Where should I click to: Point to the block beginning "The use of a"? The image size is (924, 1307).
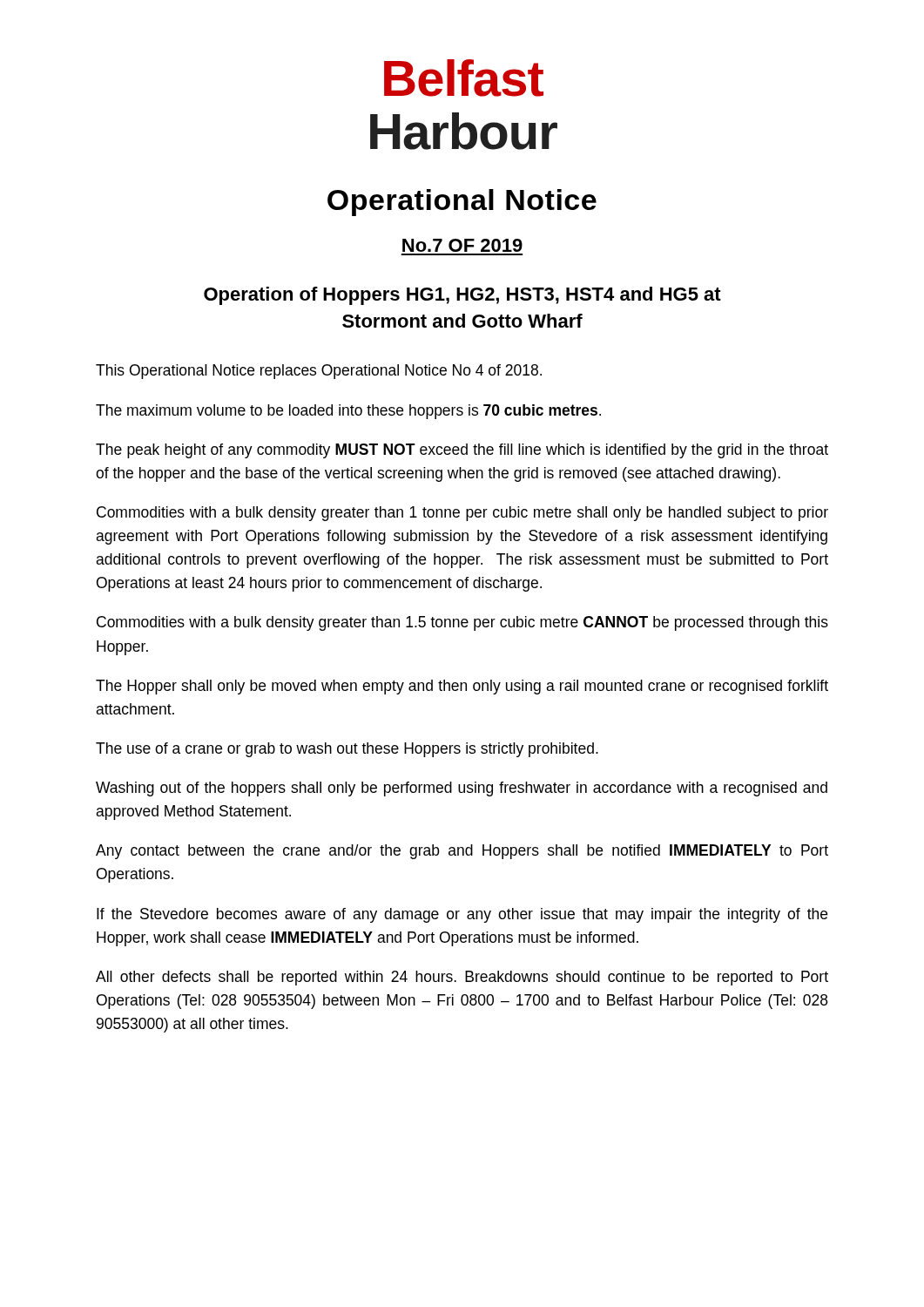click(347, 748)
